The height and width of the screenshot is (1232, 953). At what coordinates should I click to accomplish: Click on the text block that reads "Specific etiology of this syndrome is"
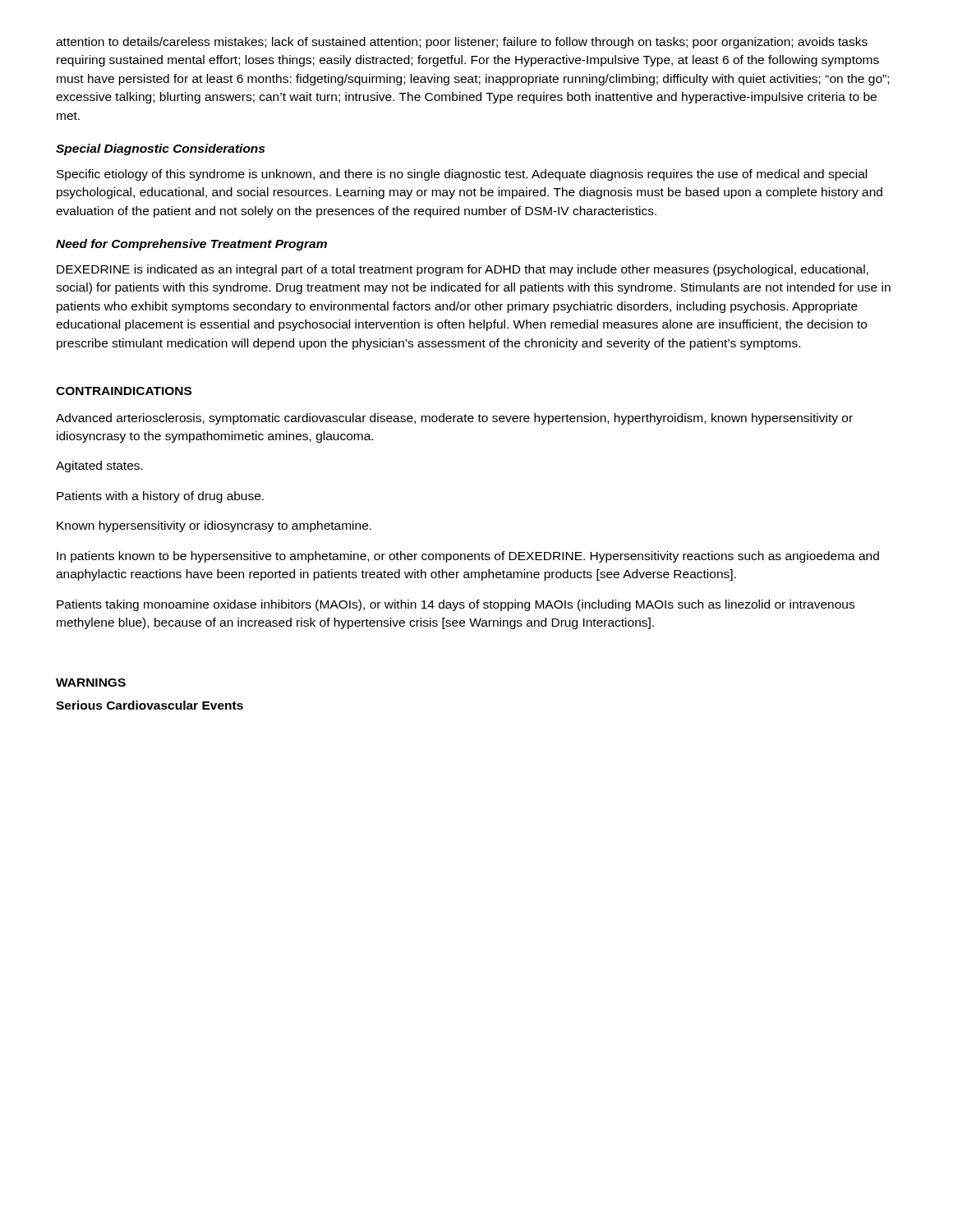[469, 192]
